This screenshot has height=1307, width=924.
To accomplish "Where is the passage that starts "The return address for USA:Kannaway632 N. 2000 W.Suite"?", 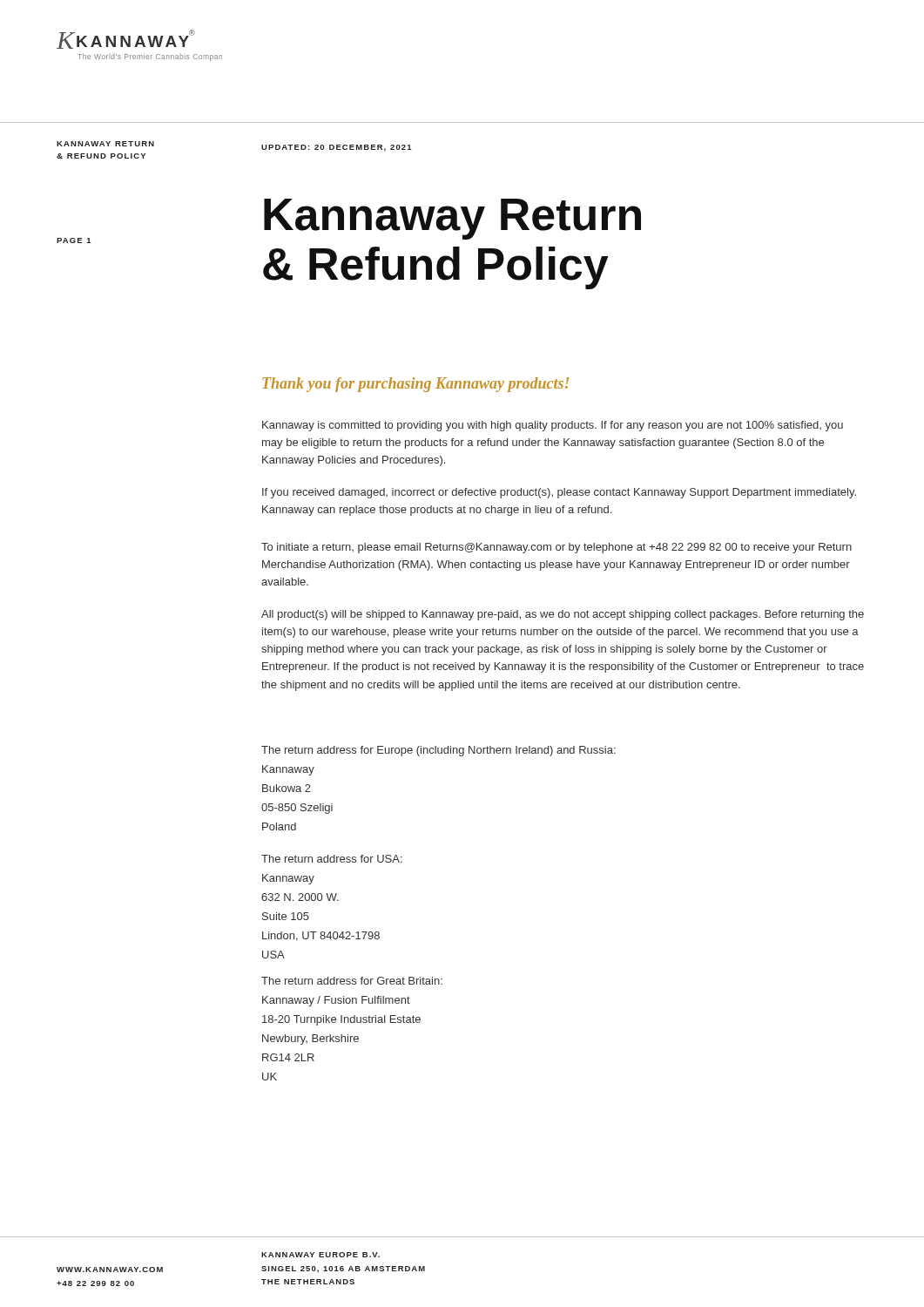I will coord(332,859).
